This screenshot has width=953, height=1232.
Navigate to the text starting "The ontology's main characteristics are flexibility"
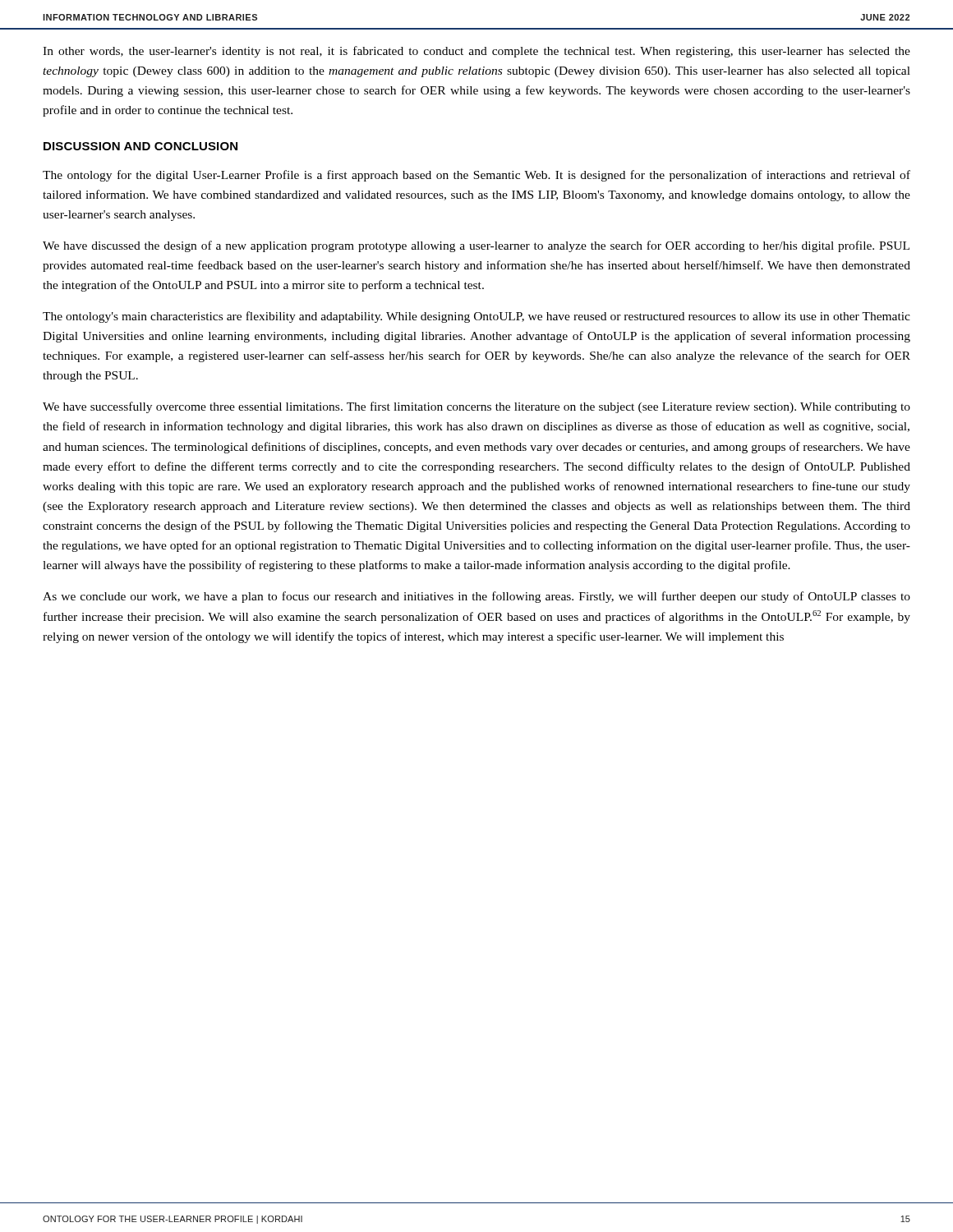(476, 346)
